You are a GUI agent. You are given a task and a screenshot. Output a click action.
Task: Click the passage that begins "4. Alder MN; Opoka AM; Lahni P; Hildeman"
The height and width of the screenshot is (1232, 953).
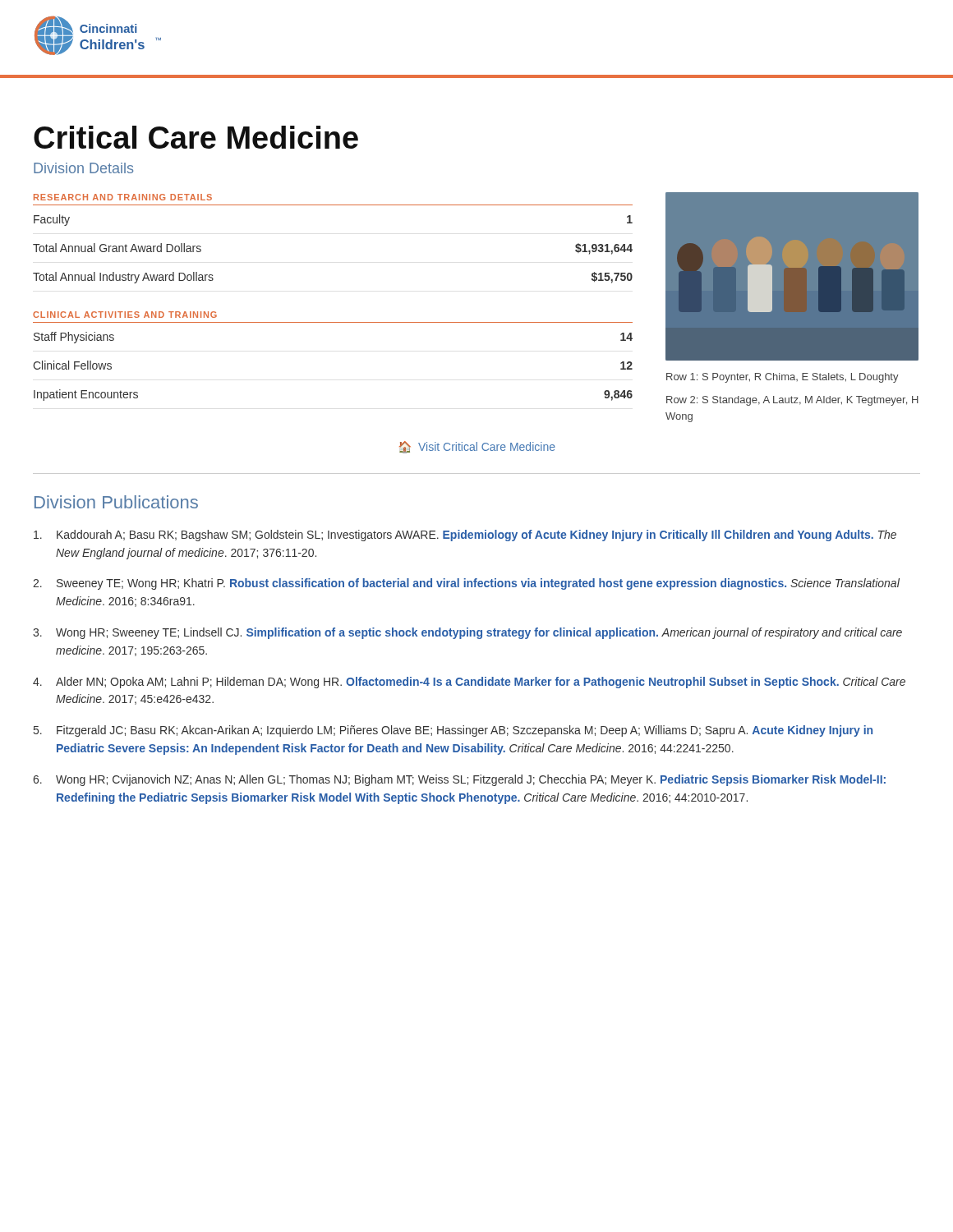[x=469, y=690]
